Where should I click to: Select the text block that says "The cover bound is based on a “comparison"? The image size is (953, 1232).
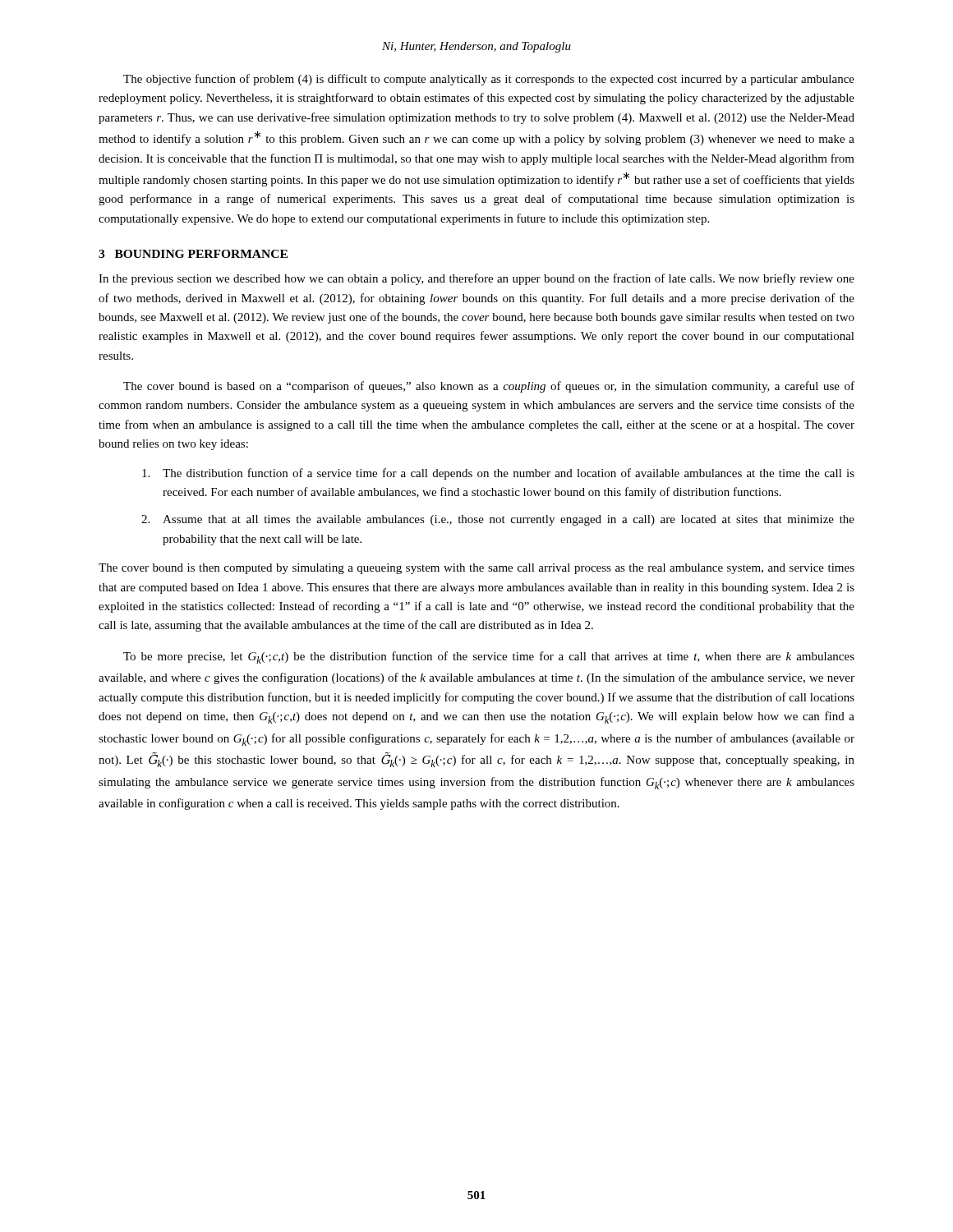pos(476,415)
